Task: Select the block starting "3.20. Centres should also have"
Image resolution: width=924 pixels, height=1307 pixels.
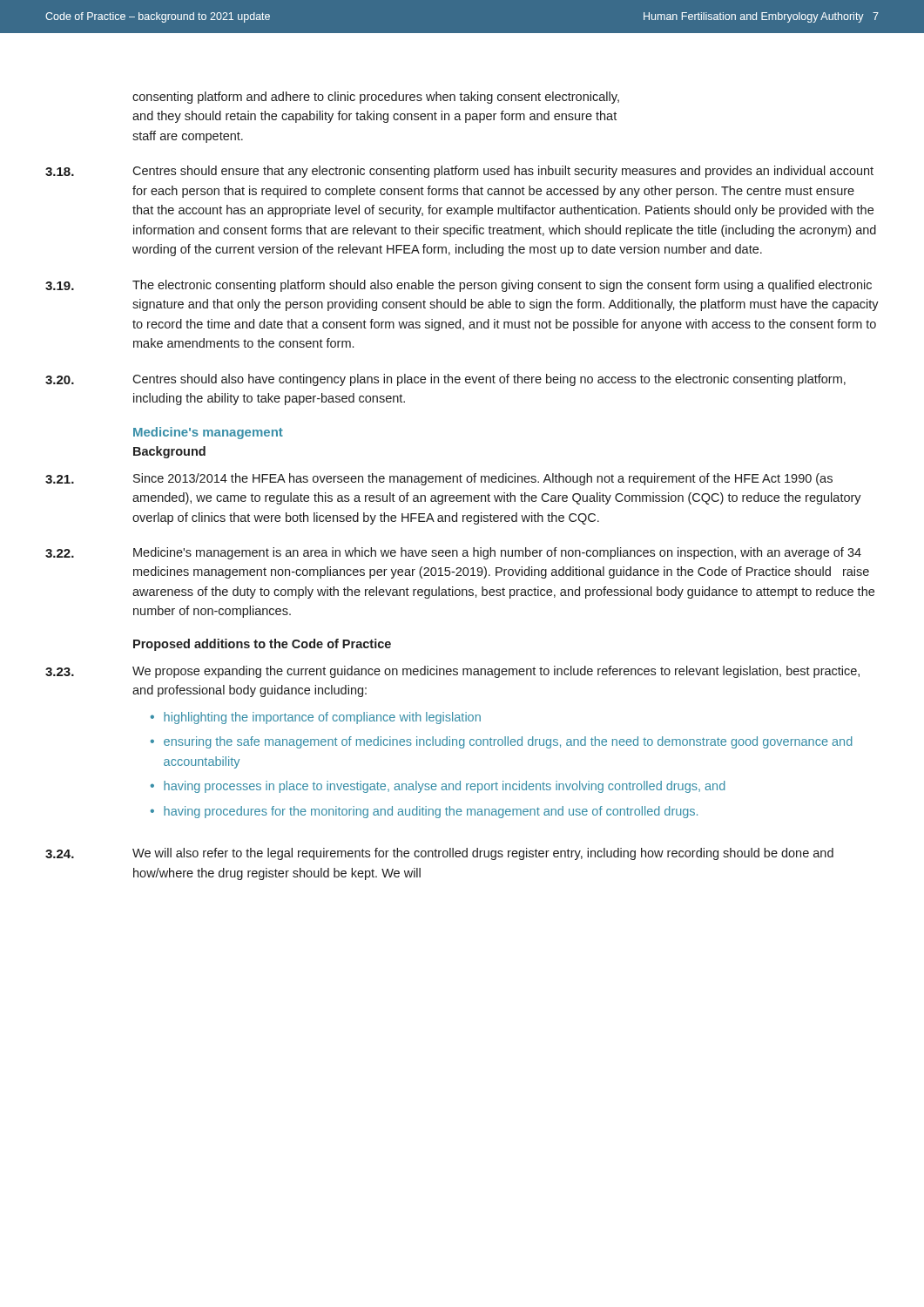Action: [x=462, y=389]
